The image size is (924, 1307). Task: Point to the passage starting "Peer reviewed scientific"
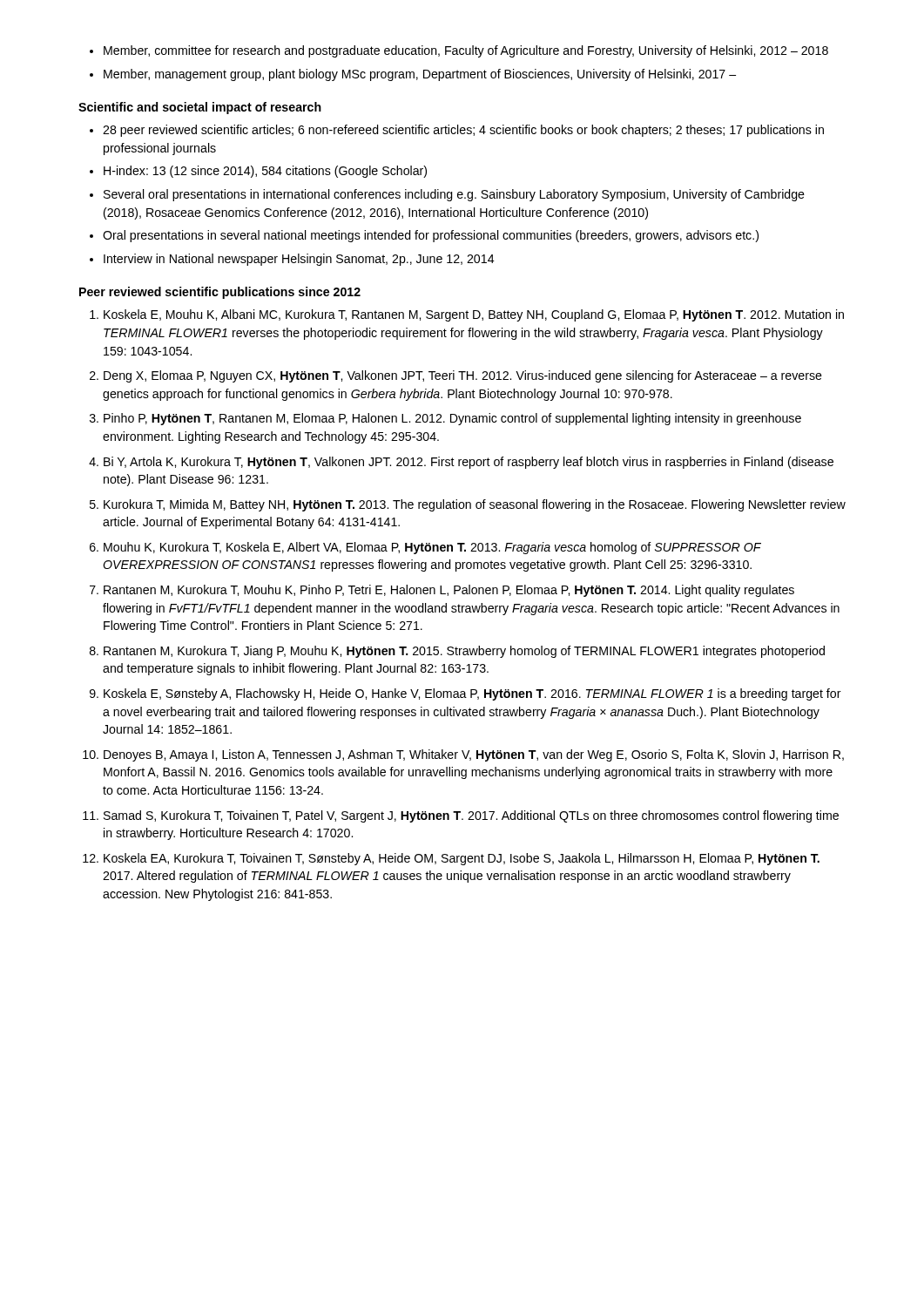point(219,292)
